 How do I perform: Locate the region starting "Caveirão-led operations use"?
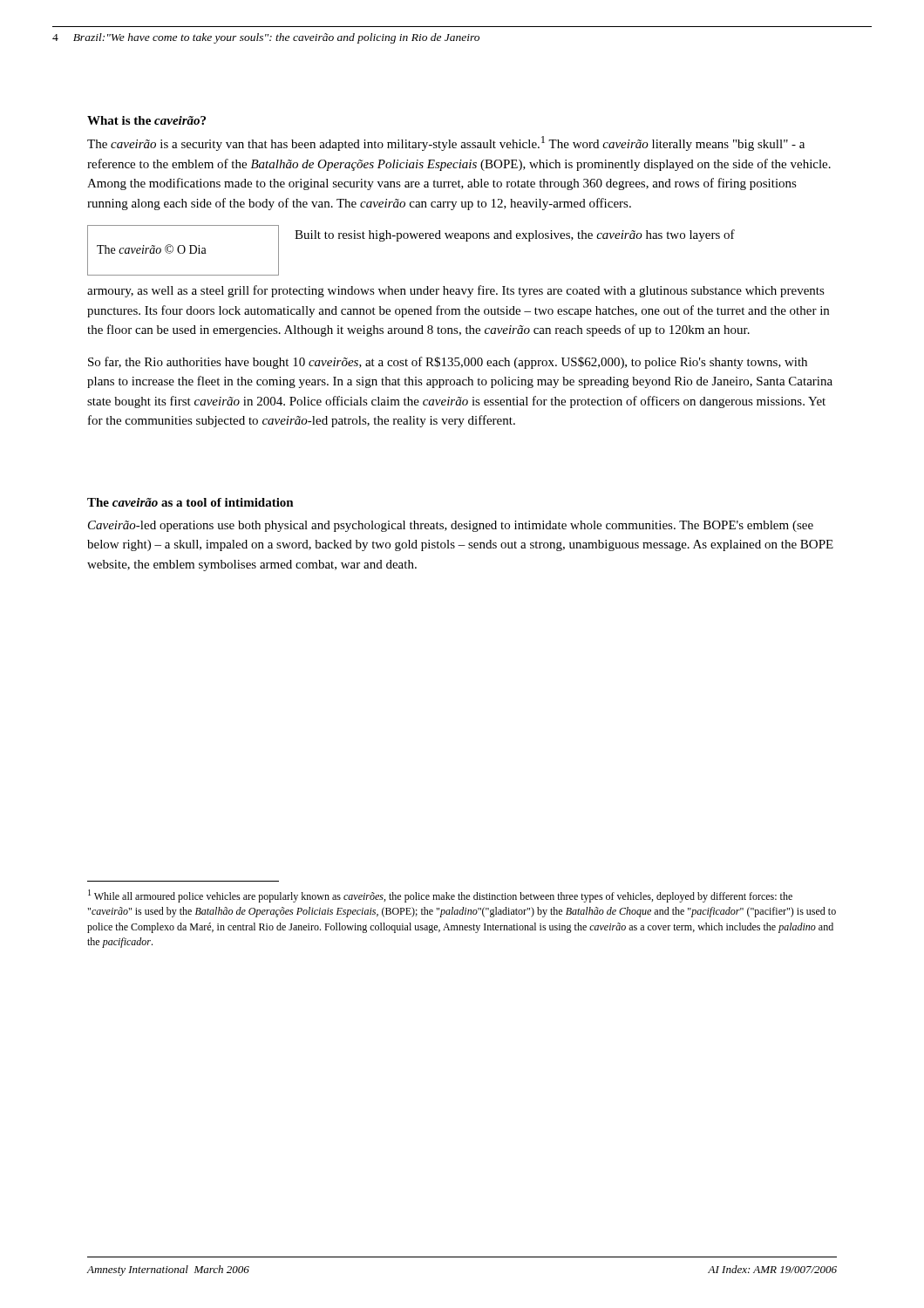(x=460, y=544)
